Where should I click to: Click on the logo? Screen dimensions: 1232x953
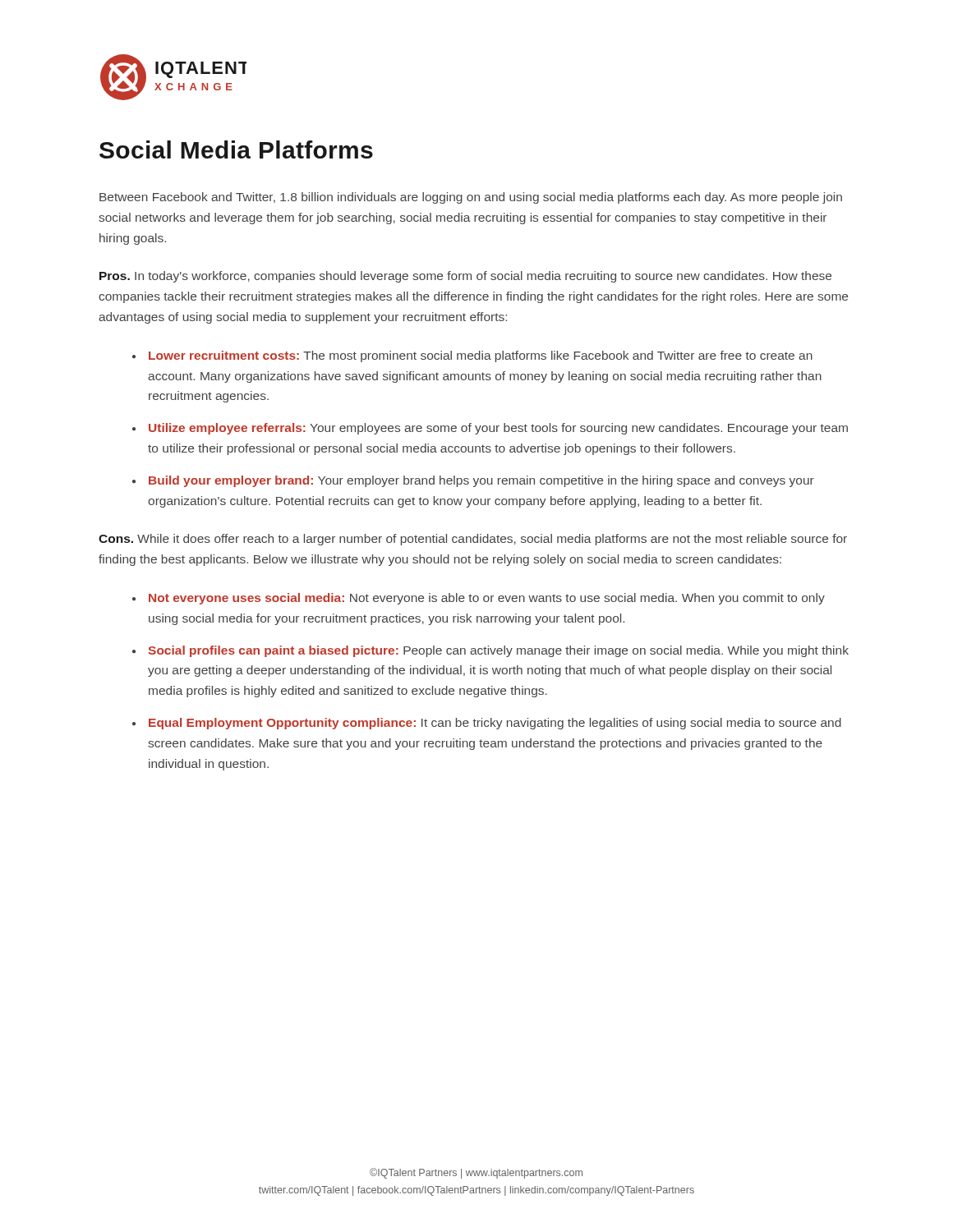pos(476,77)
